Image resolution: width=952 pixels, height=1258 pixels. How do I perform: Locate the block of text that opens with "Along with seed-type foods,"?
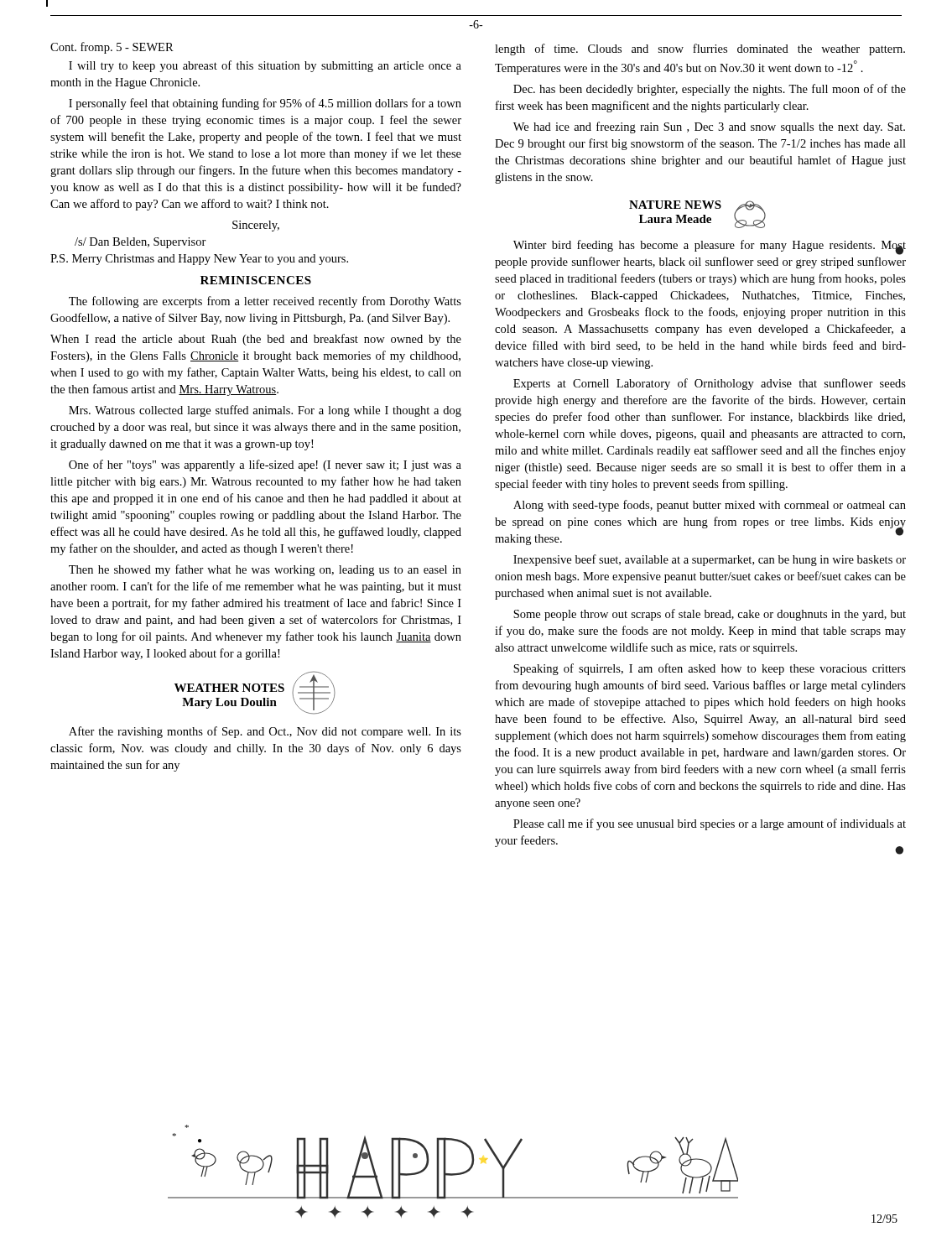tap(700, 522)
